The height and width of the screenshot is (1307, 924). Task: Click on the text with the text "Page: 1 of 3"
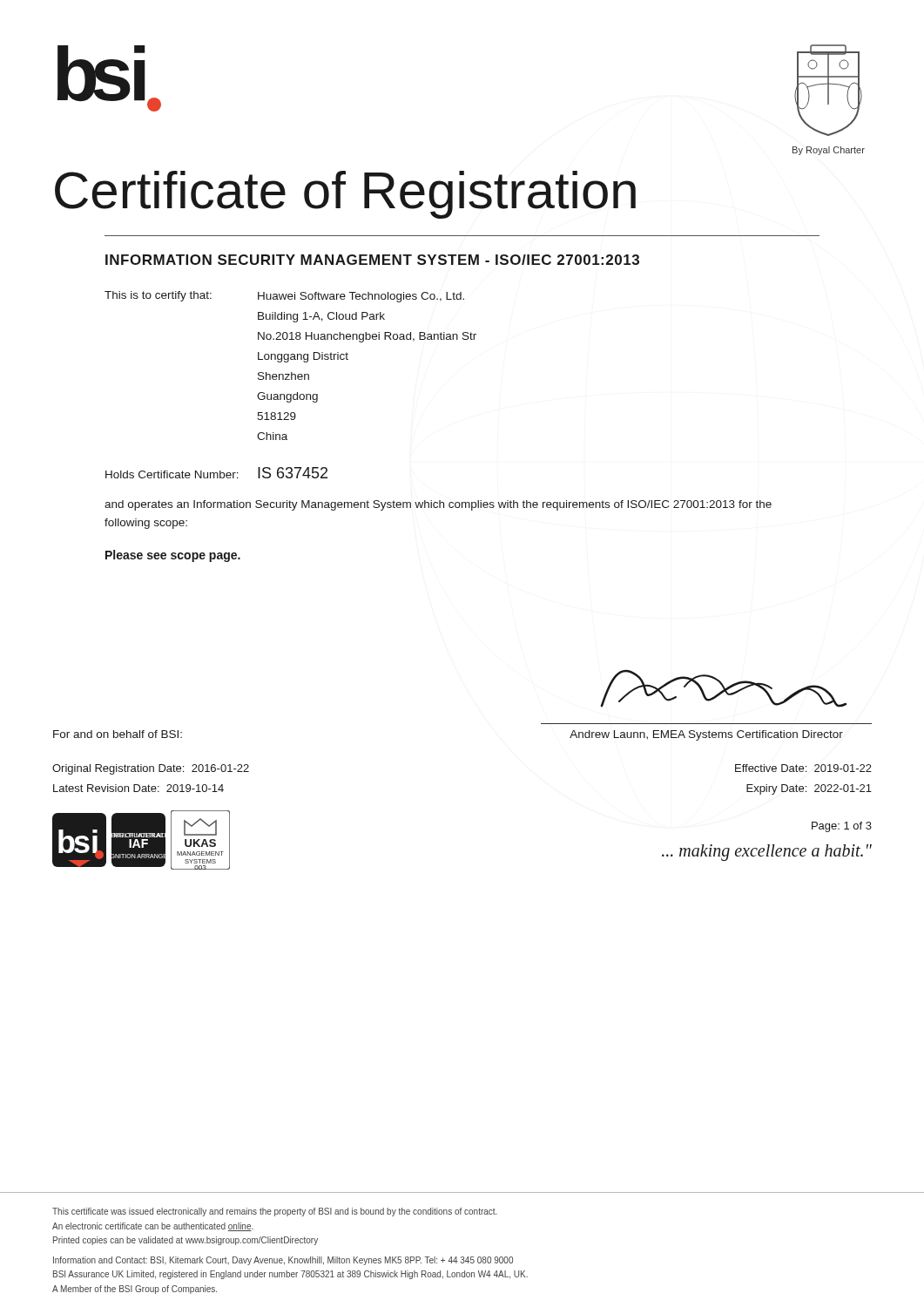pos(841,826)
